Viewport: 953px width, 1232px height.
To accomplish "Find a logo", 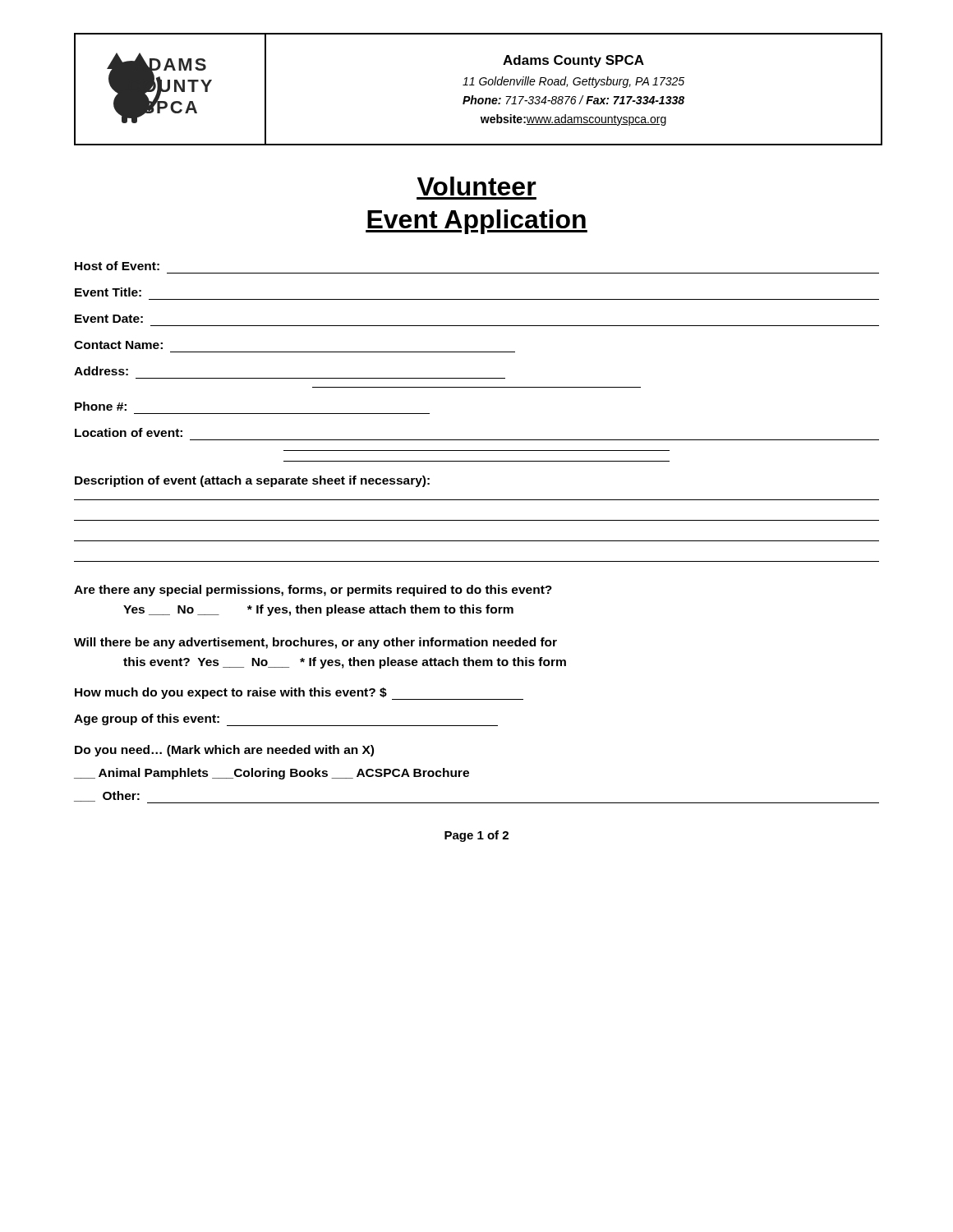I will 170,89.
